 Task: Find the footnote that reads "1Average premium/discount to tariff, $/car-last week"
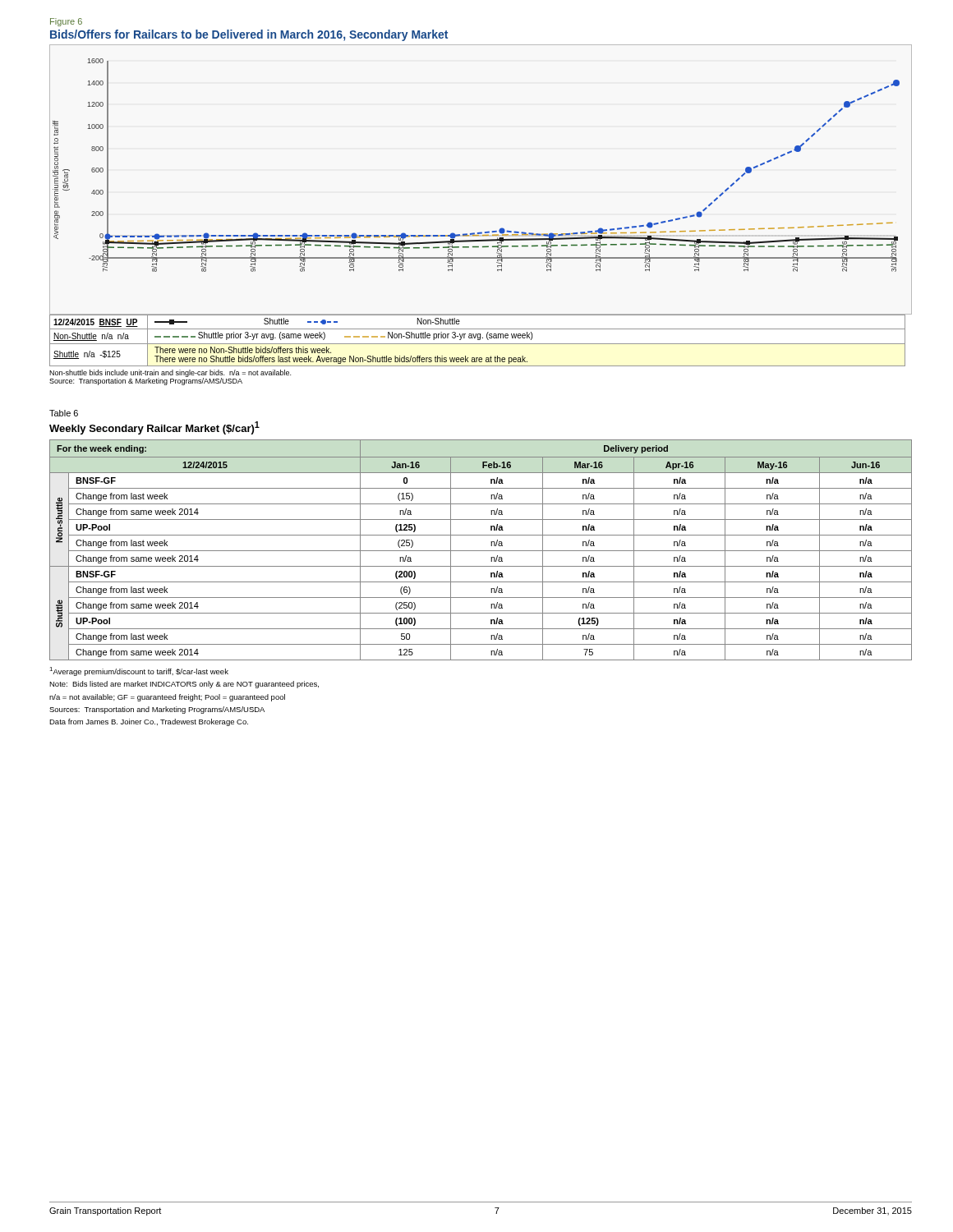click(x=184, y=696)
